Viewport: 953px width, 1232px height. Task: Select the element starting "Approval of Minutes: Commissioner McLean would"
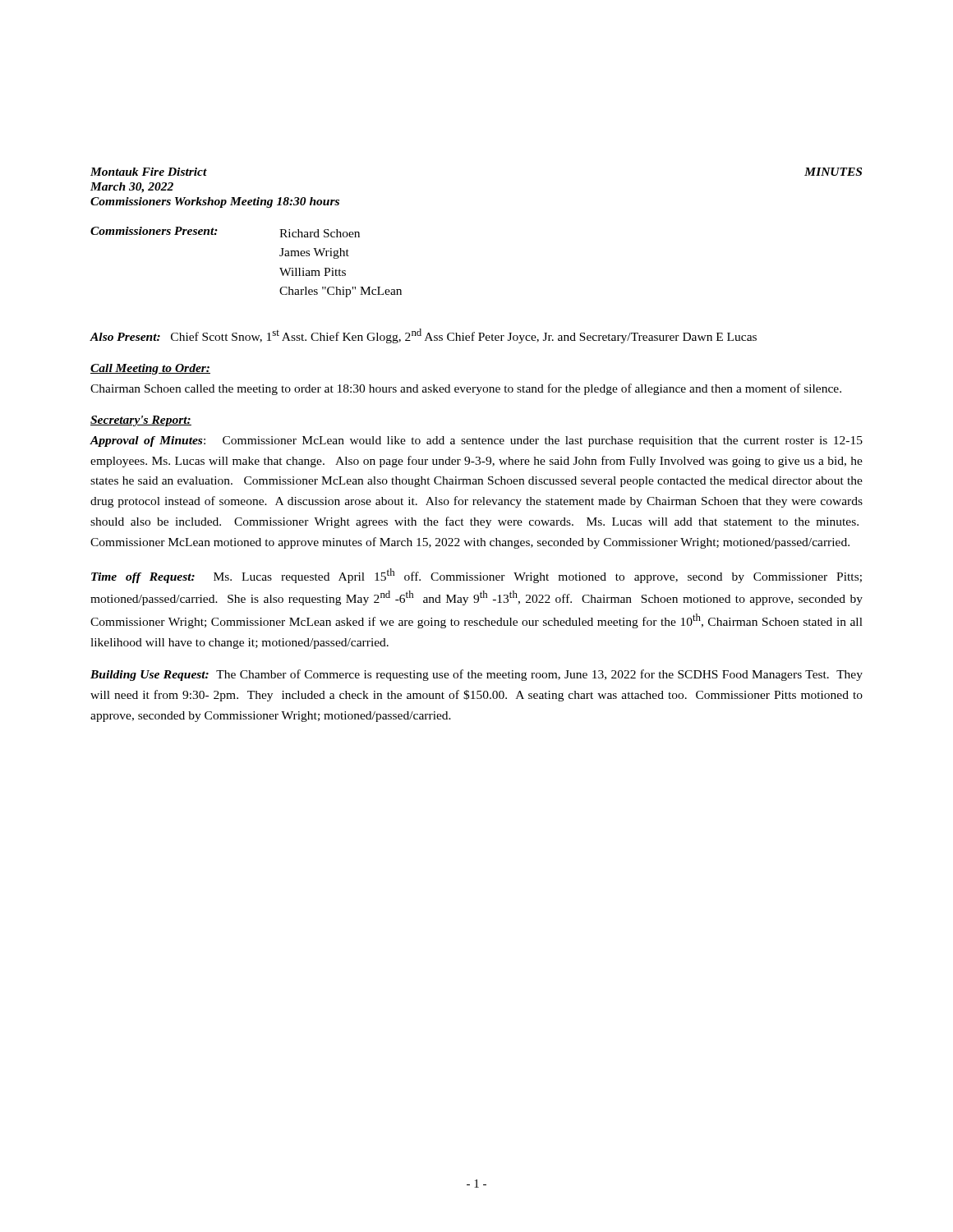(x=476, y=491)
